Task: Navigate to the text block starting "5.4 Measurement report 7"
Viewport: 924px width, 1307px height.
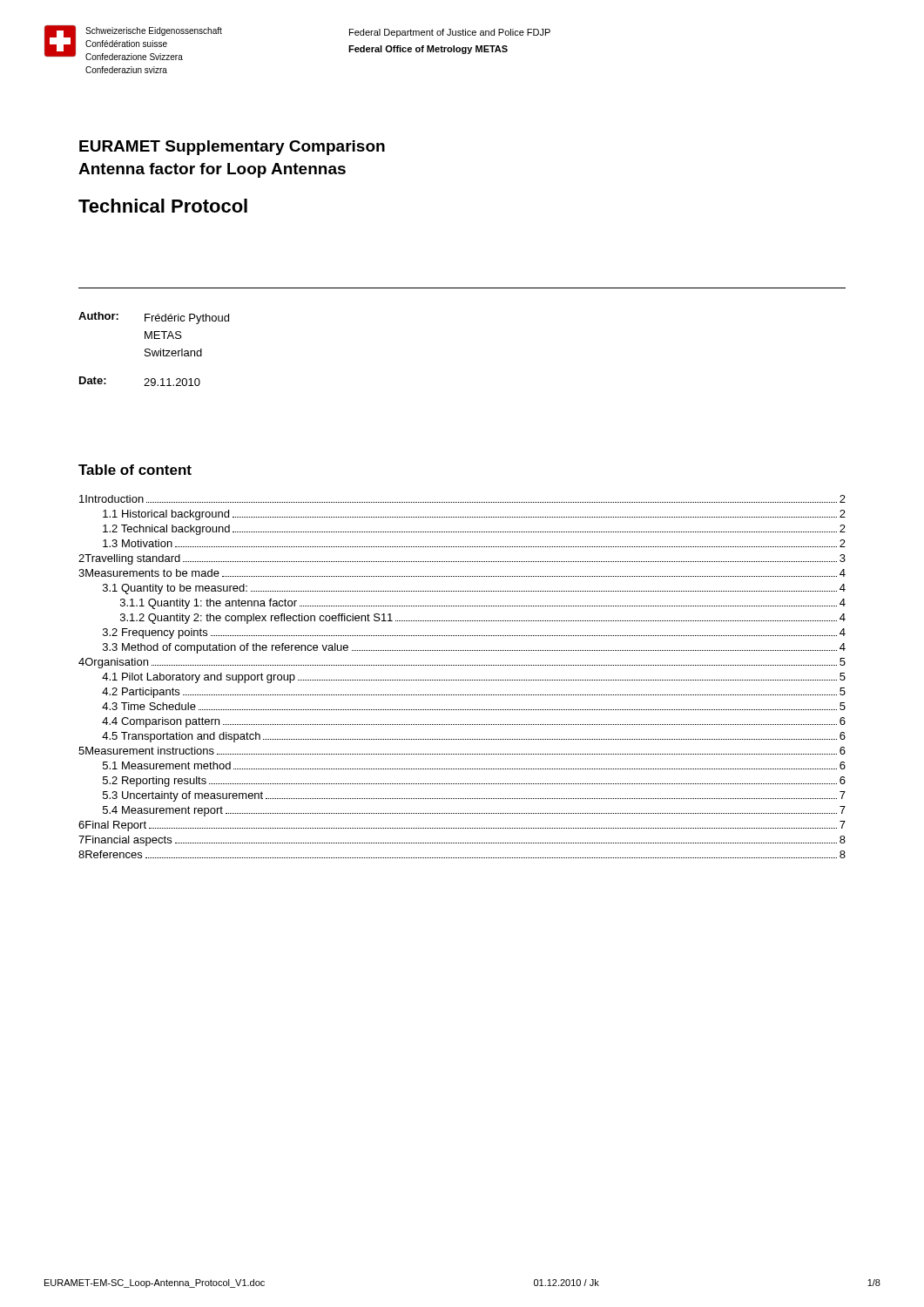Action: 462,810
